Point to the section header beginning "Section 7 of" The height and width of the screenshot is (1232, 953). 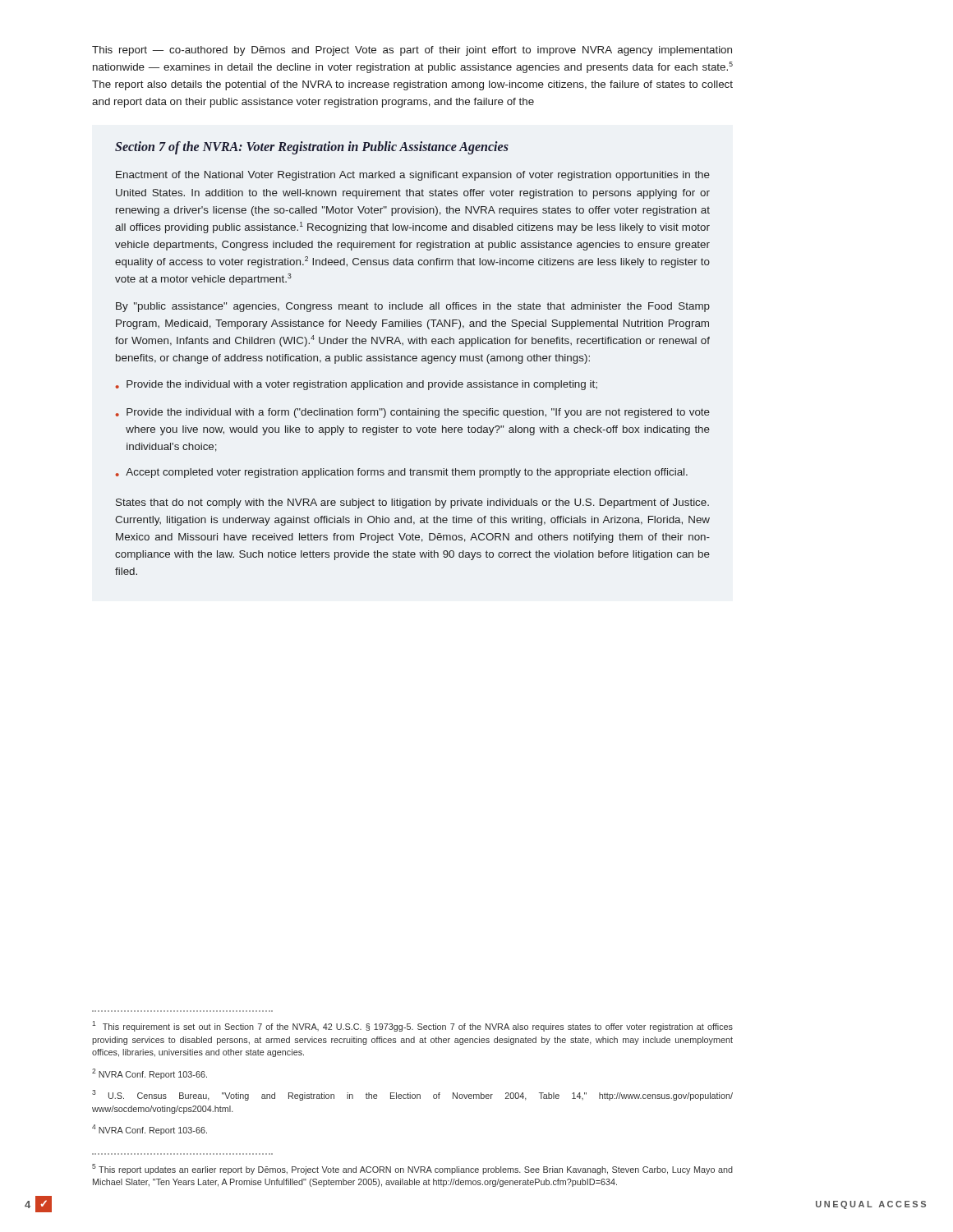coord(412,147)
